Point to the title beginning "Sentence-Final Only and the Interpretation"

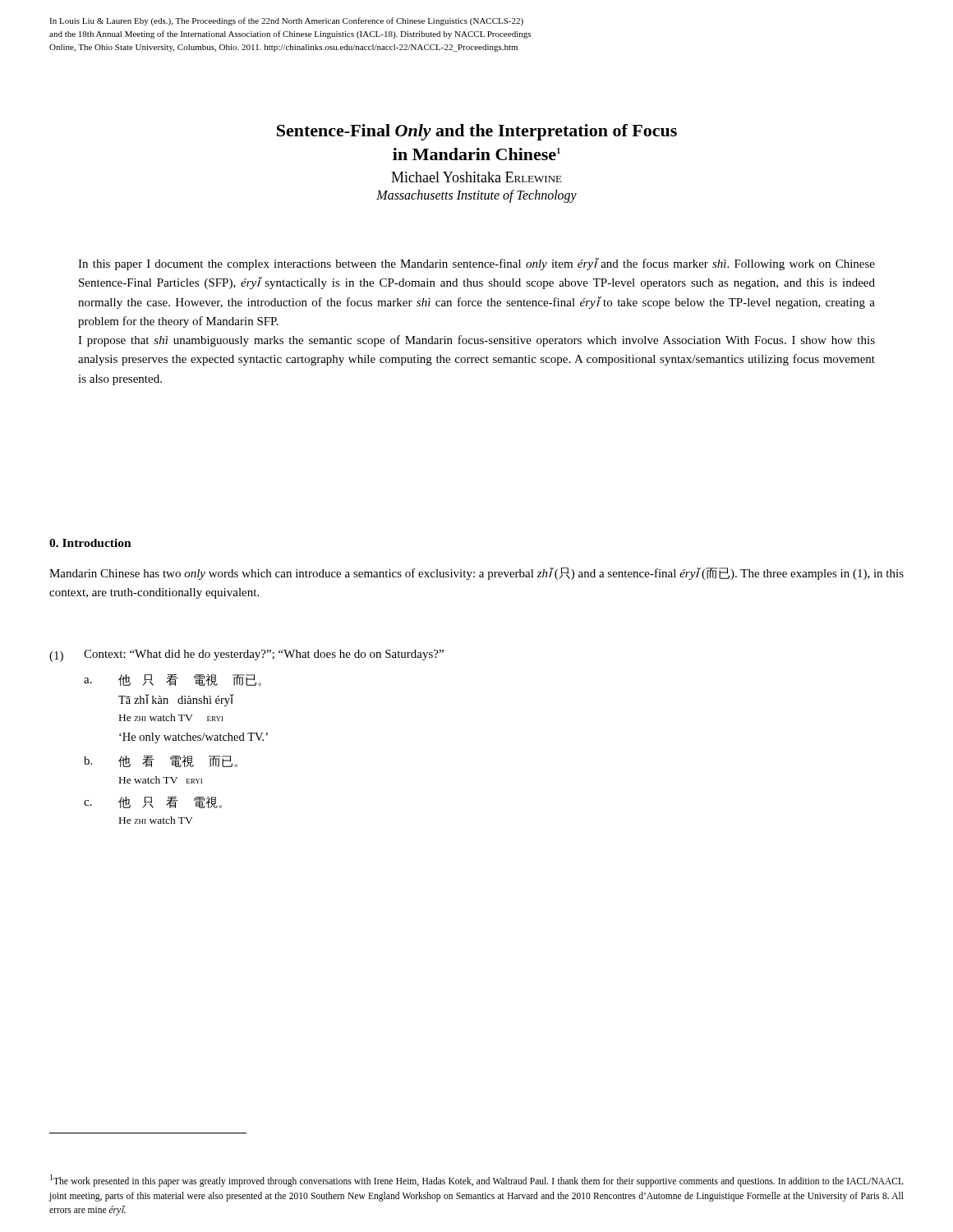point(476,161)
